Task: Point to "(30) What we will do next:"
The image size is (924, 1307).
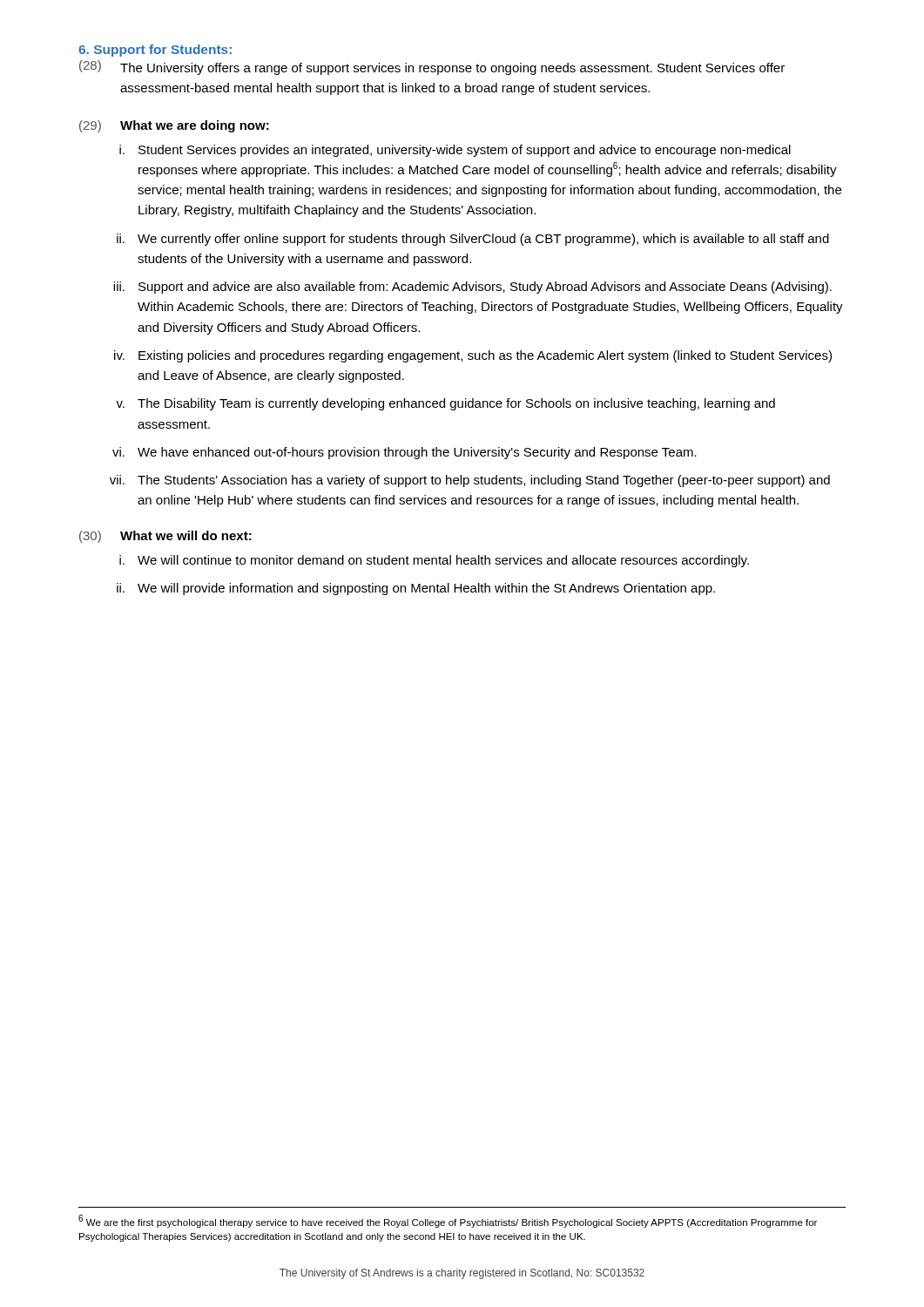Action: [x=165, y=537]
